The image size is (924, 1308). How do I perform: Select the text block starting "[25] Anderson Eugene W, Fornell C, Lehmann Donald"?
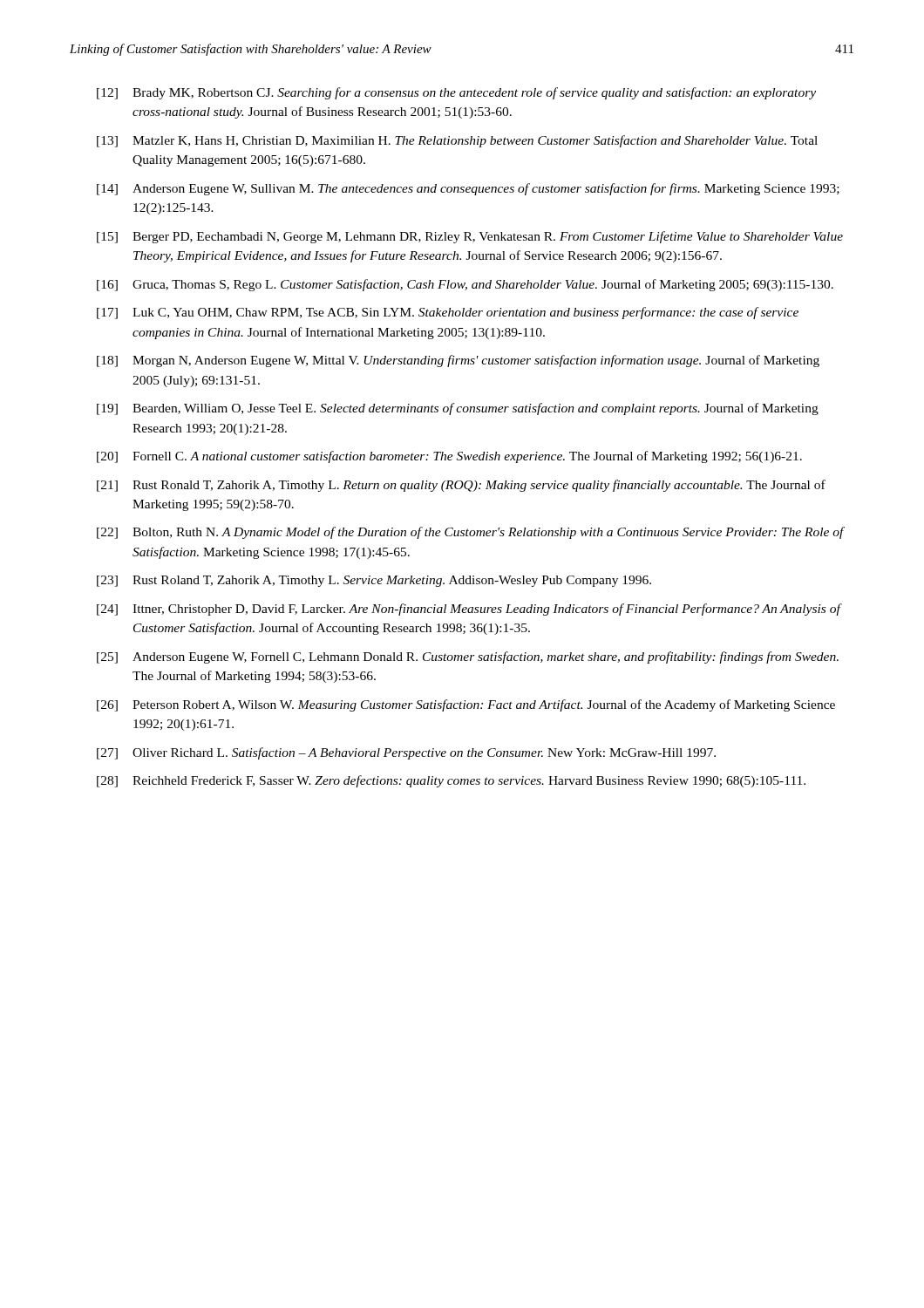click(471, 666)
